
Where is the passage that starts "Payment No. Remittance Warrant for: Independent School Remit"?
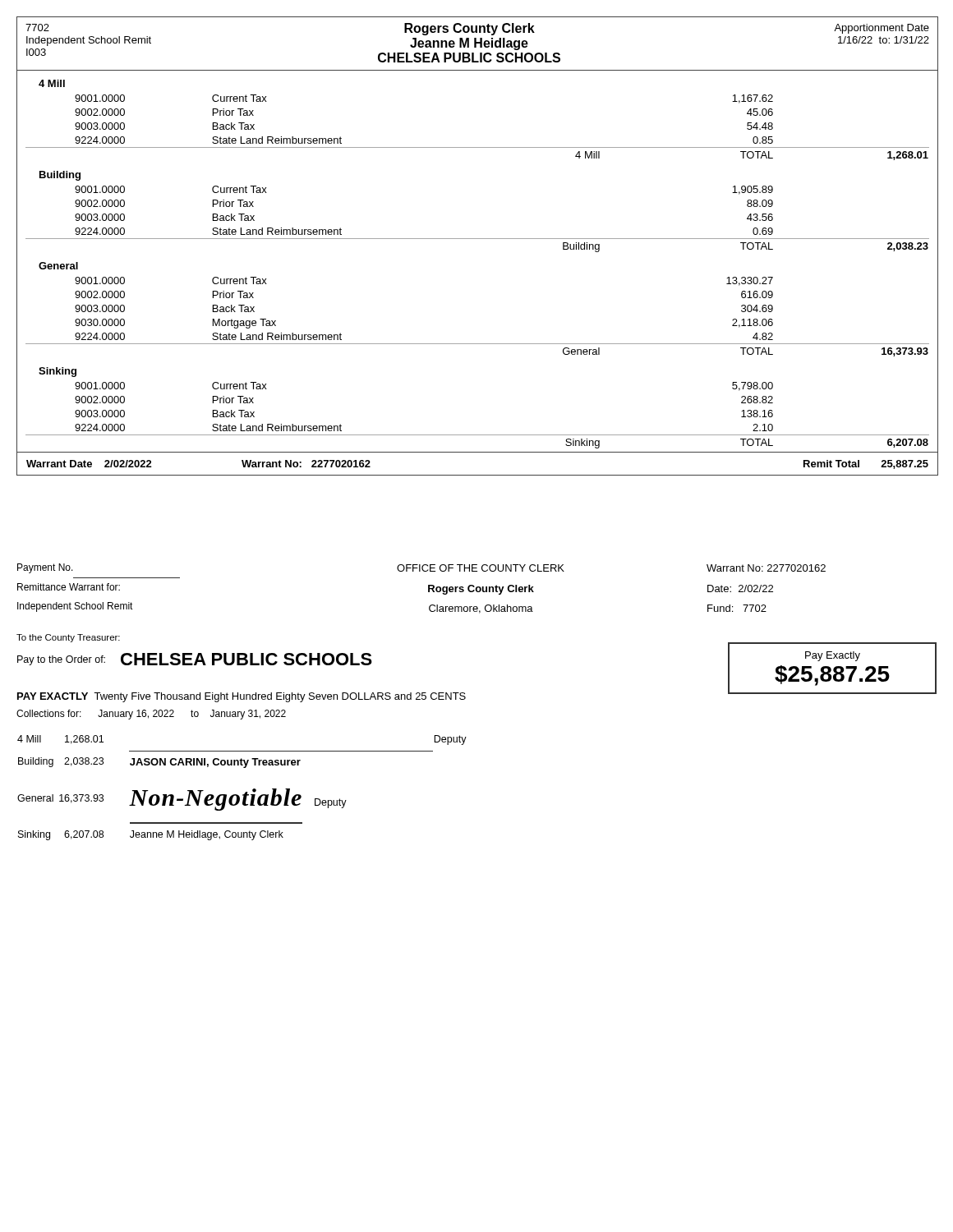point(476,589)
